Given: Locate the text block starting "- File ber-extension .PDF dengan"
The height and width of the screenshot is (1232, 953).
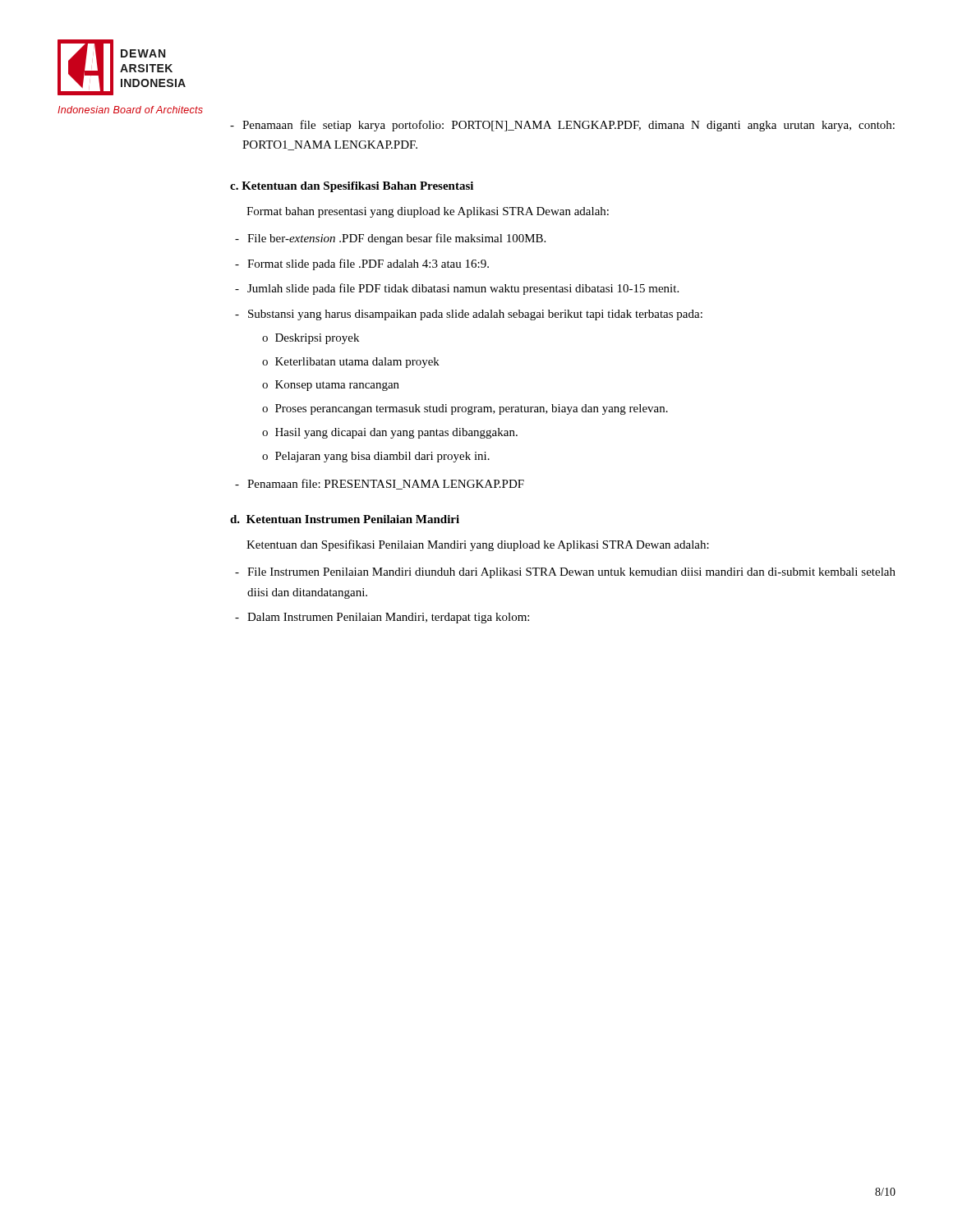Looking at the screenshot, I should pos(390,239).
